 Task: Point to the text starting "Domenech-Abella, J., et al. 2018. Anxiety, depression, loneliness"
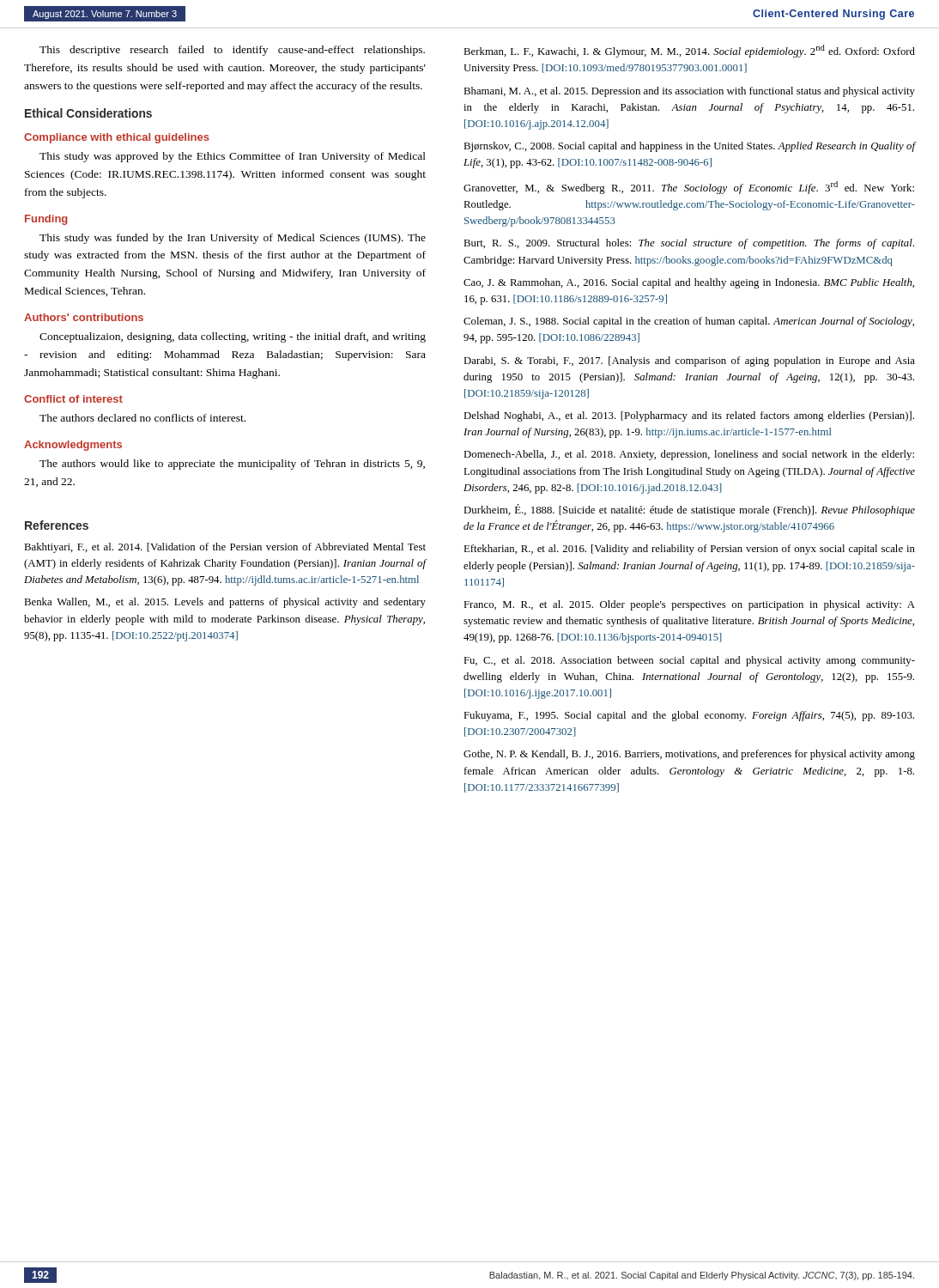click(689, 471)
